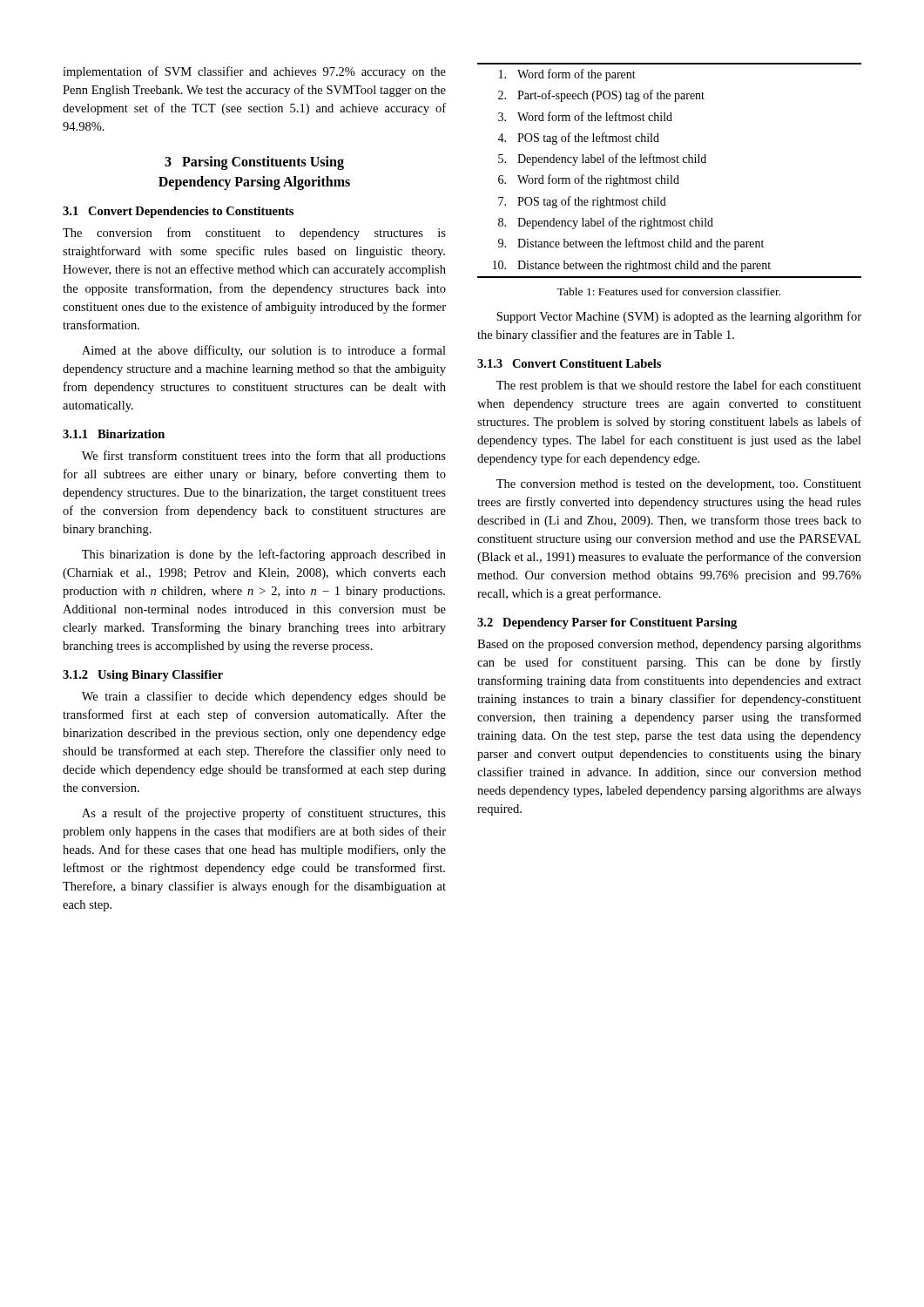Find the section header with the text "3.1.2 Using Binary"

[x=143, y=674]
